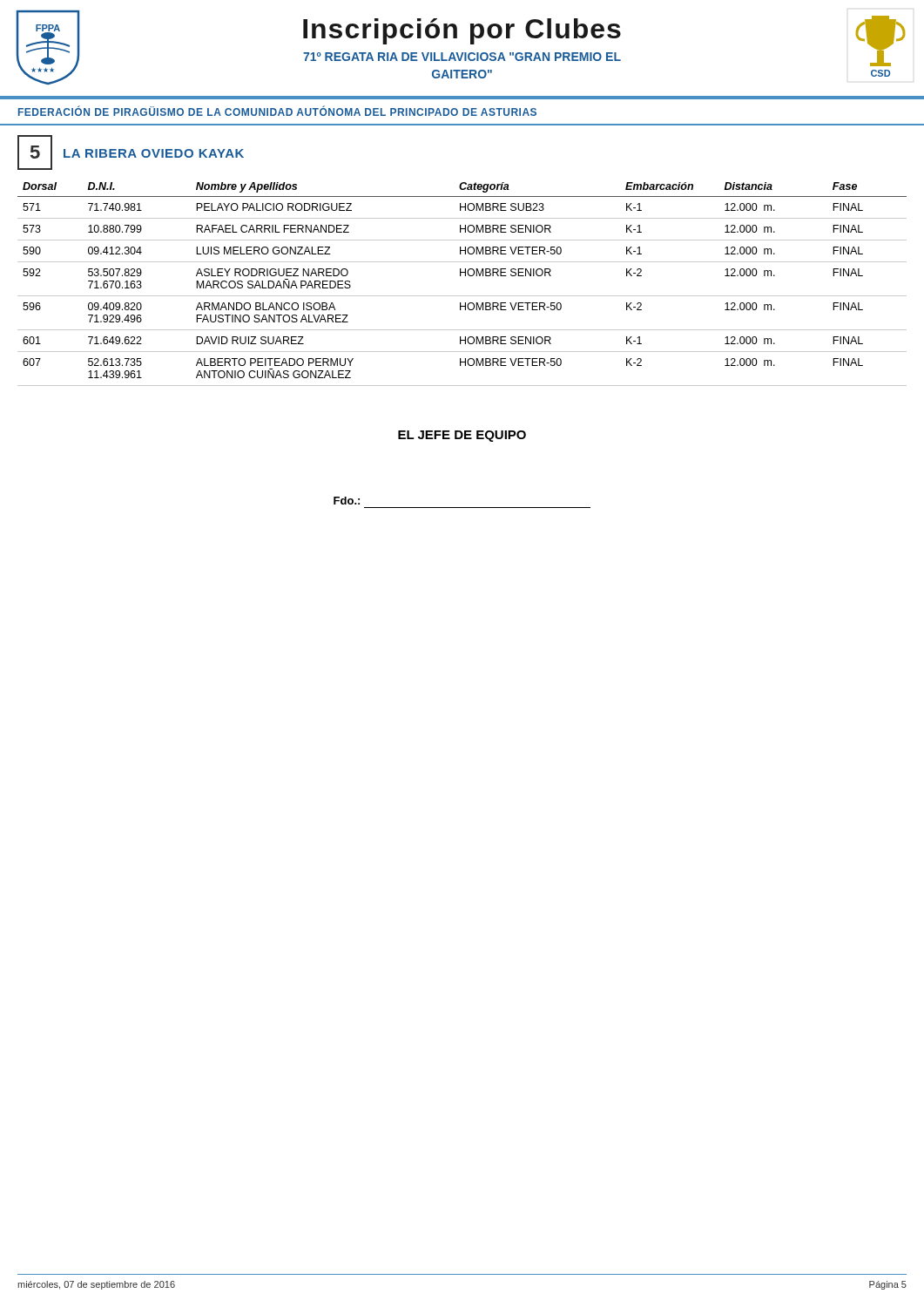Image resolution: width=924 pixels, height=1307 pixels.
Task: Click on the text that reads "EL JEFE DE EQUIPO"
Action: [x=462, y=434]
